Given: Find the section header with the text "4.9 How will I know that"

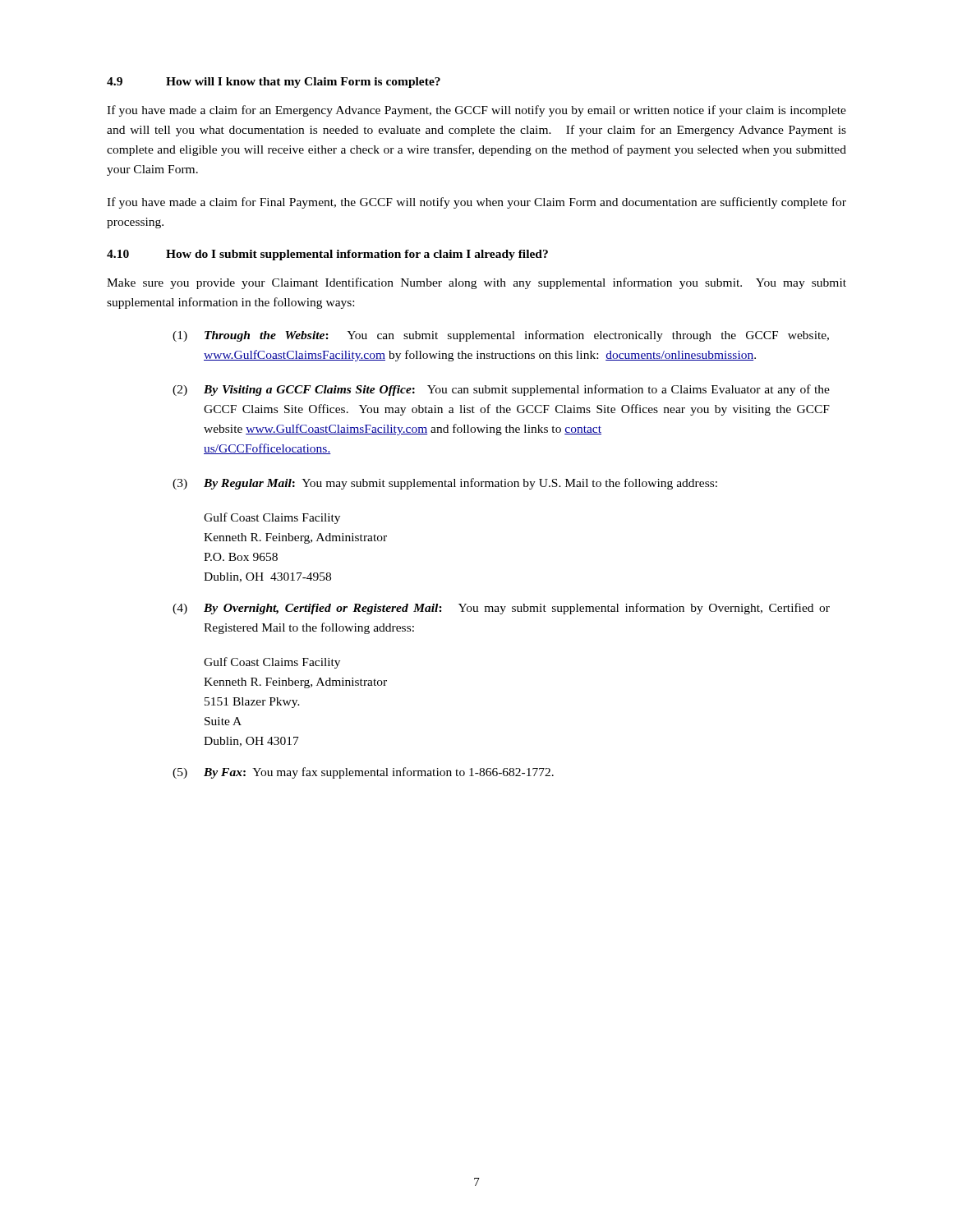Looking at the screenshot, I should click(274, 81).
